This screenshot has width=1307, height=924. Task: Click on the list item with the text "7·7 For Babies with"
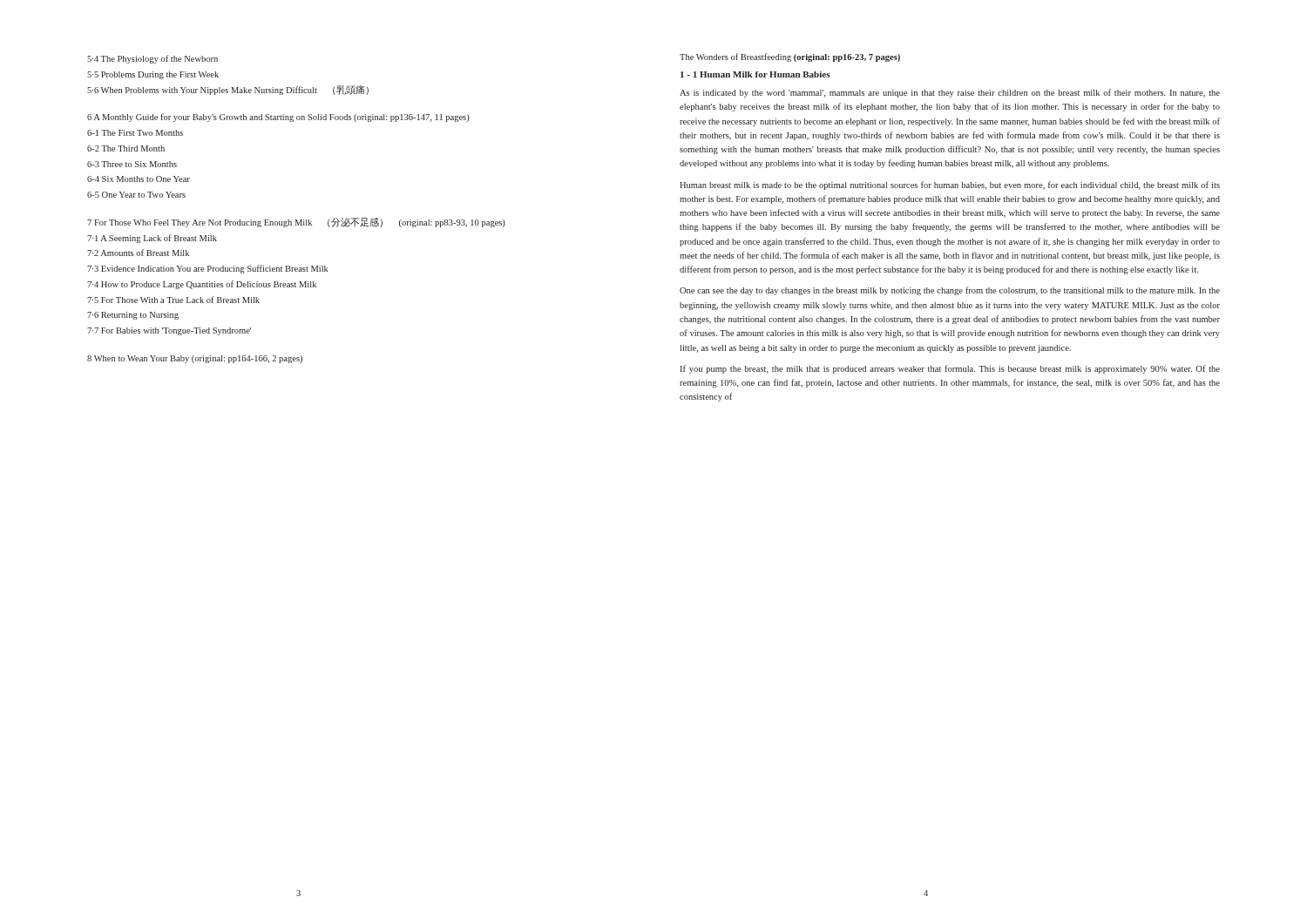pos(169,331)
